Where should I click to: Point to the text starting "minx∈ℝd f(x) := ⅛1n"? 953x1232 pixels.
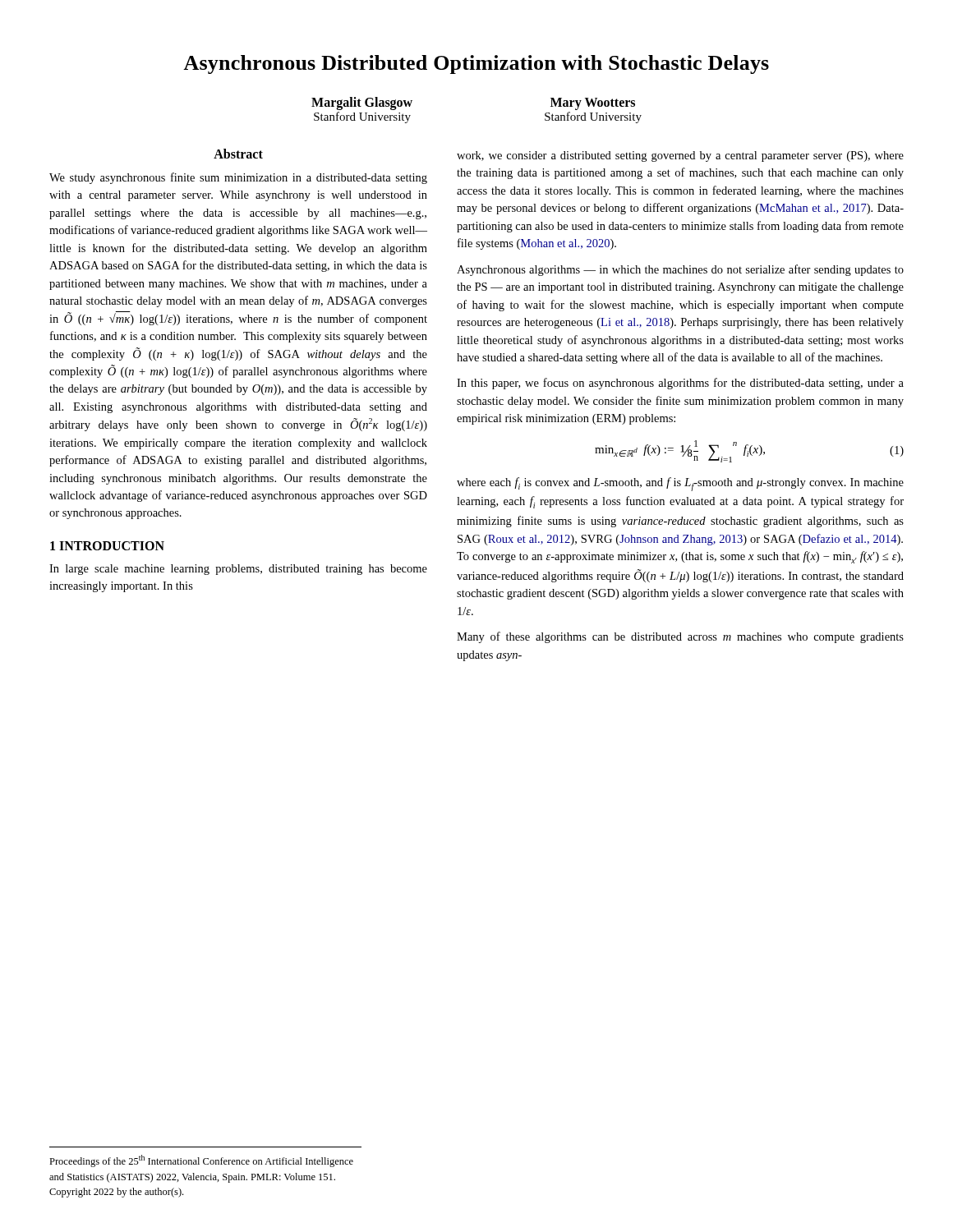[x=749, y=451]
